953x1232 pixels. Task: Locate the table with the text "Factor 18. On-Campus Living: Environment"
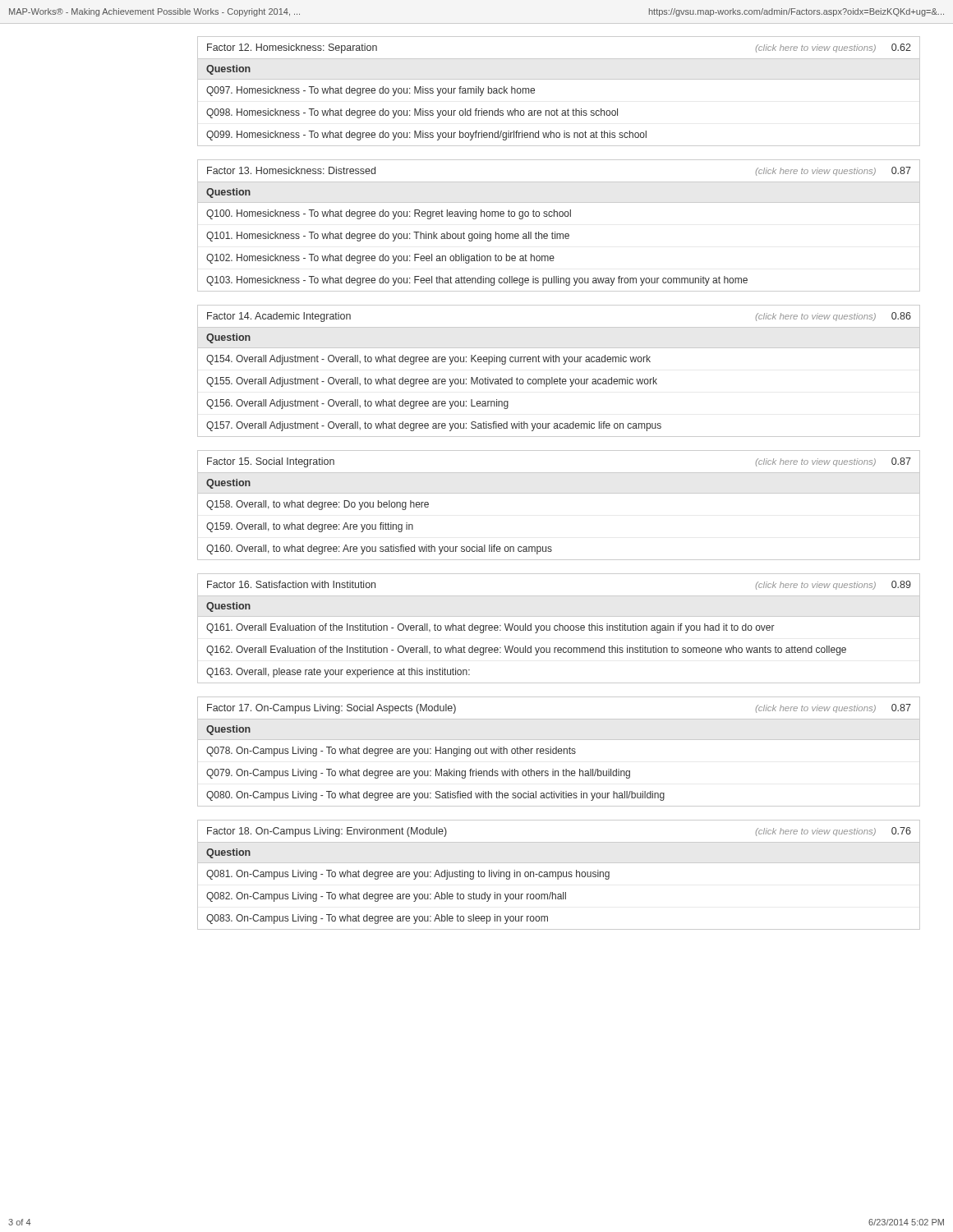click(559, 875)
